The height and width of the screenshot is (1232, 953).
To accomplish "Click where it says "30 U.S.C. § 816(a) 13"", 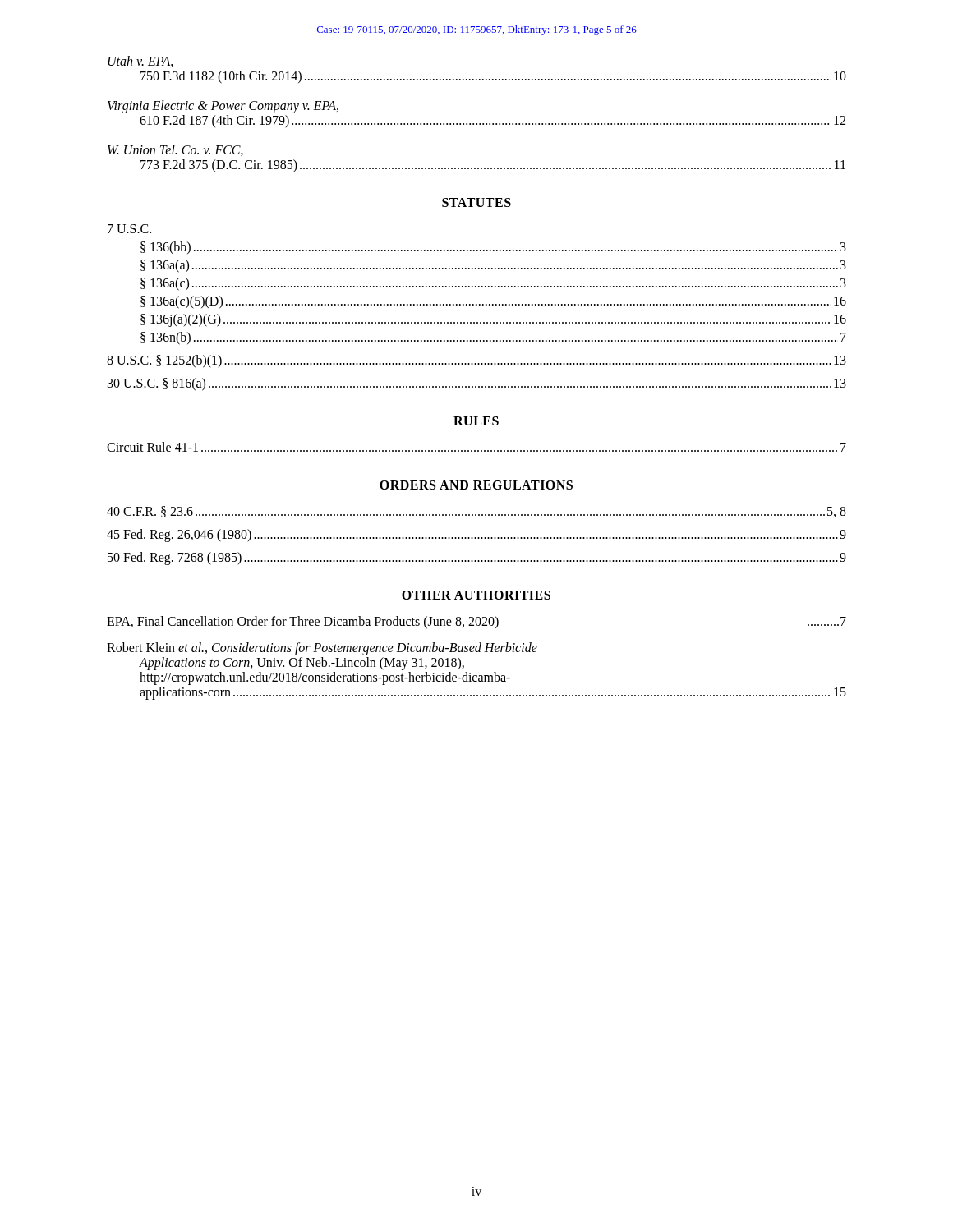I will tap(476, 384).
